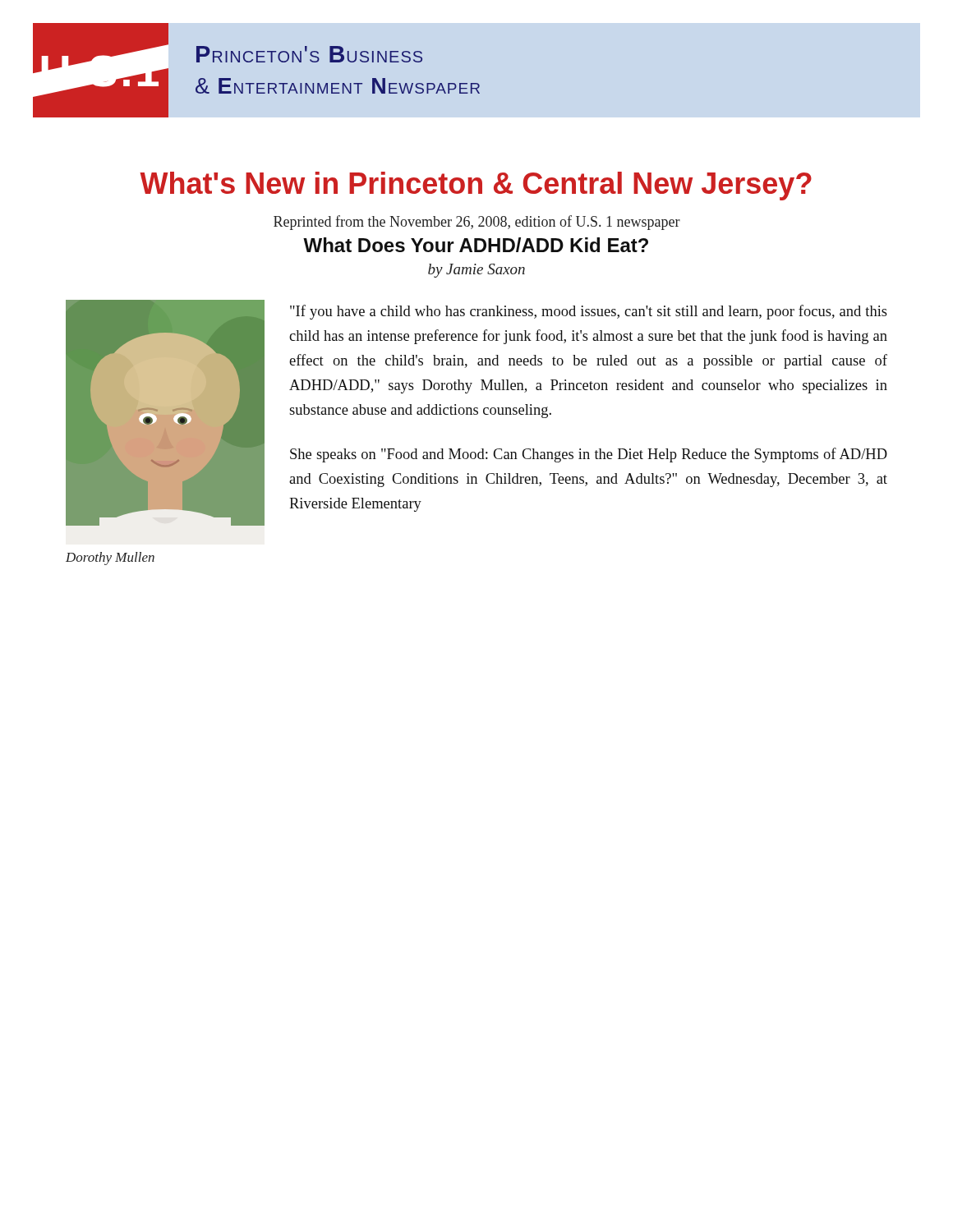The width and height of the screenshot is (953, 1232).
Task: Point to the text starting "Reprinted from the November 26, 2008, edition"
Action: pos(476,222)
